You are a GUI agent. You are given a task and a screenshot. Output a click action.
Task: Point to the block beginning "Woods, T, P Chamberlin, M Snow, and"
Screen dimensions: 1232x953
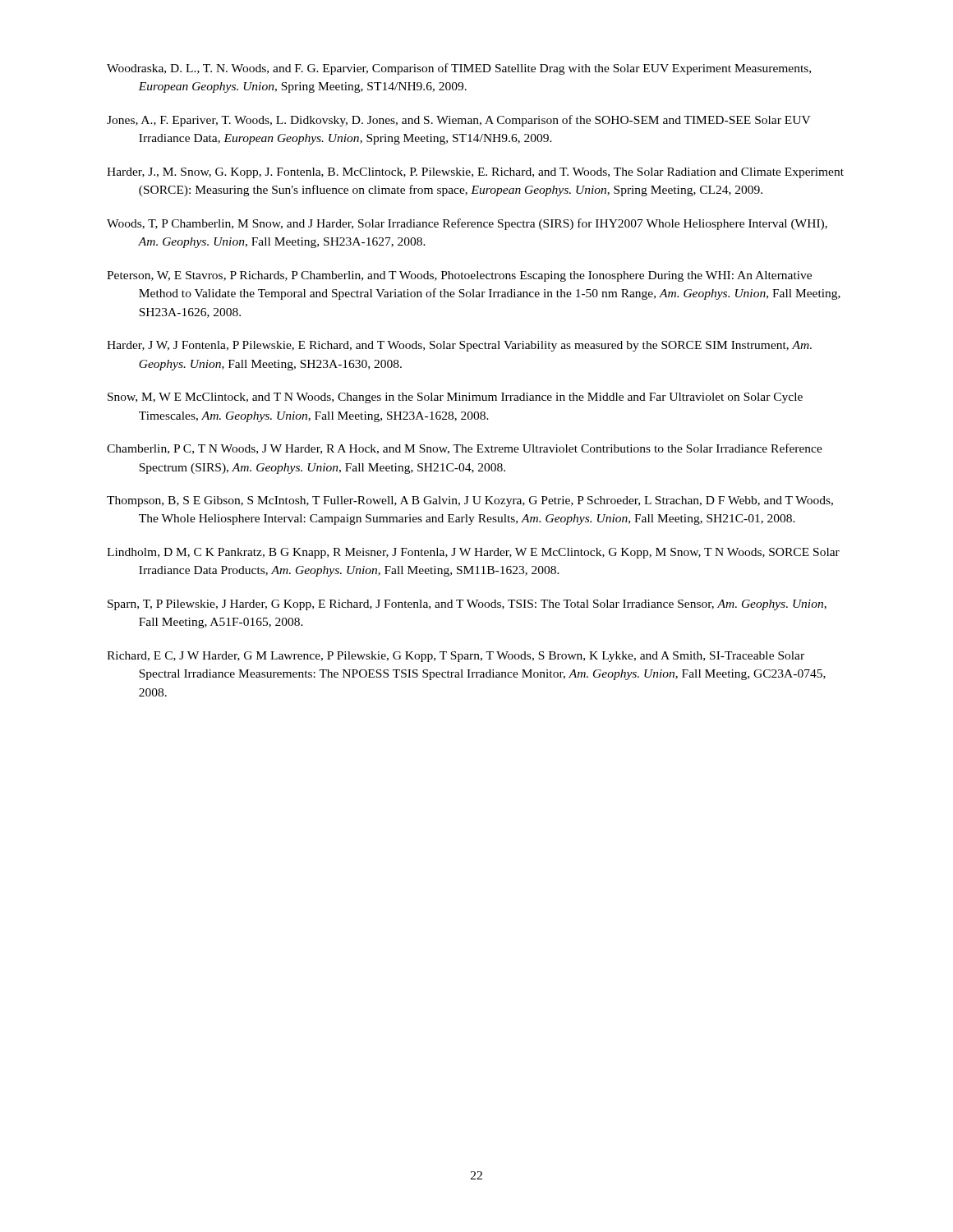(467, 232)
